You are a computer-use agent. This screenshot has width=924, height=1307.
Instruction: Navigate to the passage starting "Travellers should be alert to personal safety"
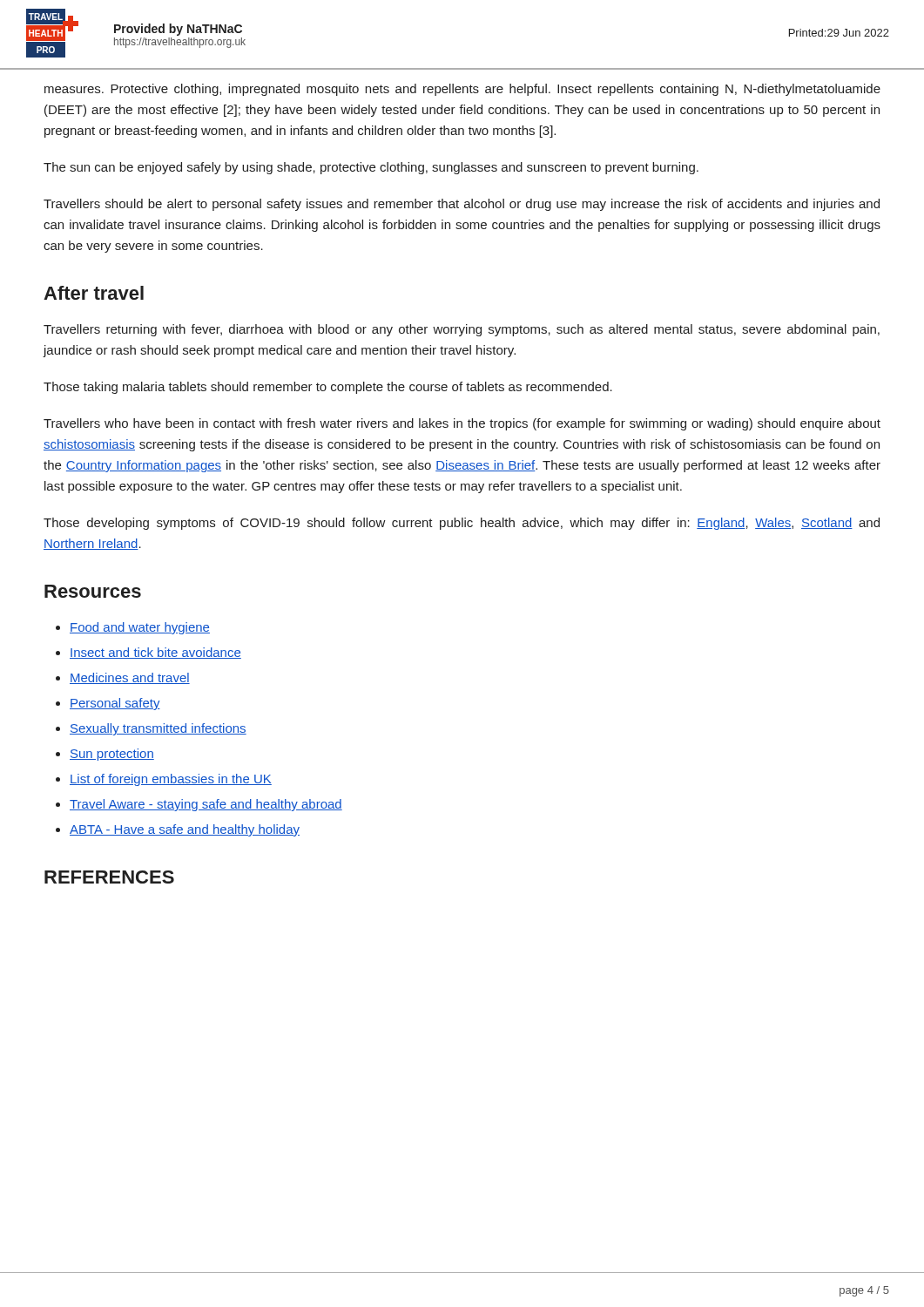tap(462, 224)
